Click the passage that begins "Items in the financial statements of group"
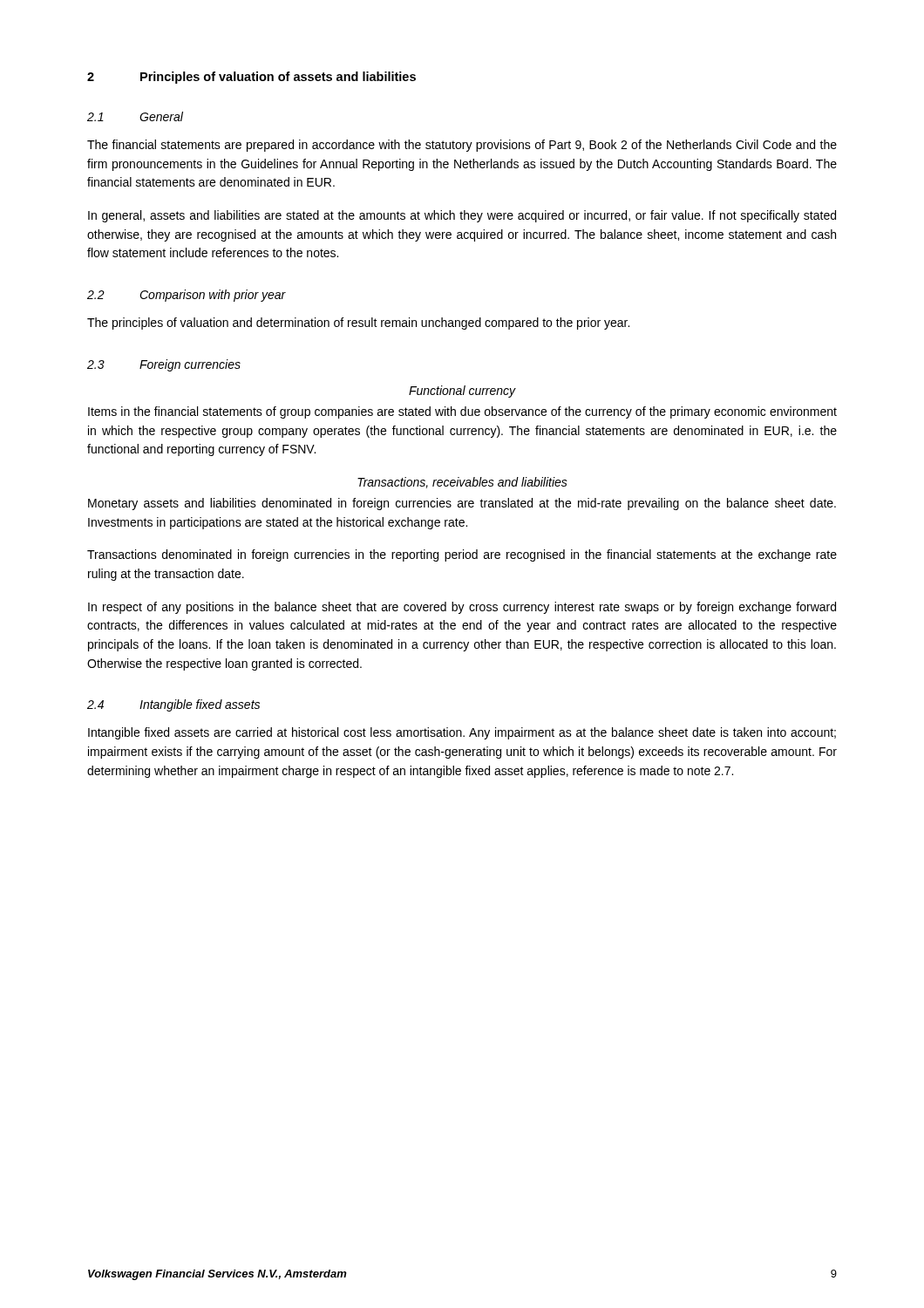Screen dimensions: 1308x924 click(x=462, y=430)
